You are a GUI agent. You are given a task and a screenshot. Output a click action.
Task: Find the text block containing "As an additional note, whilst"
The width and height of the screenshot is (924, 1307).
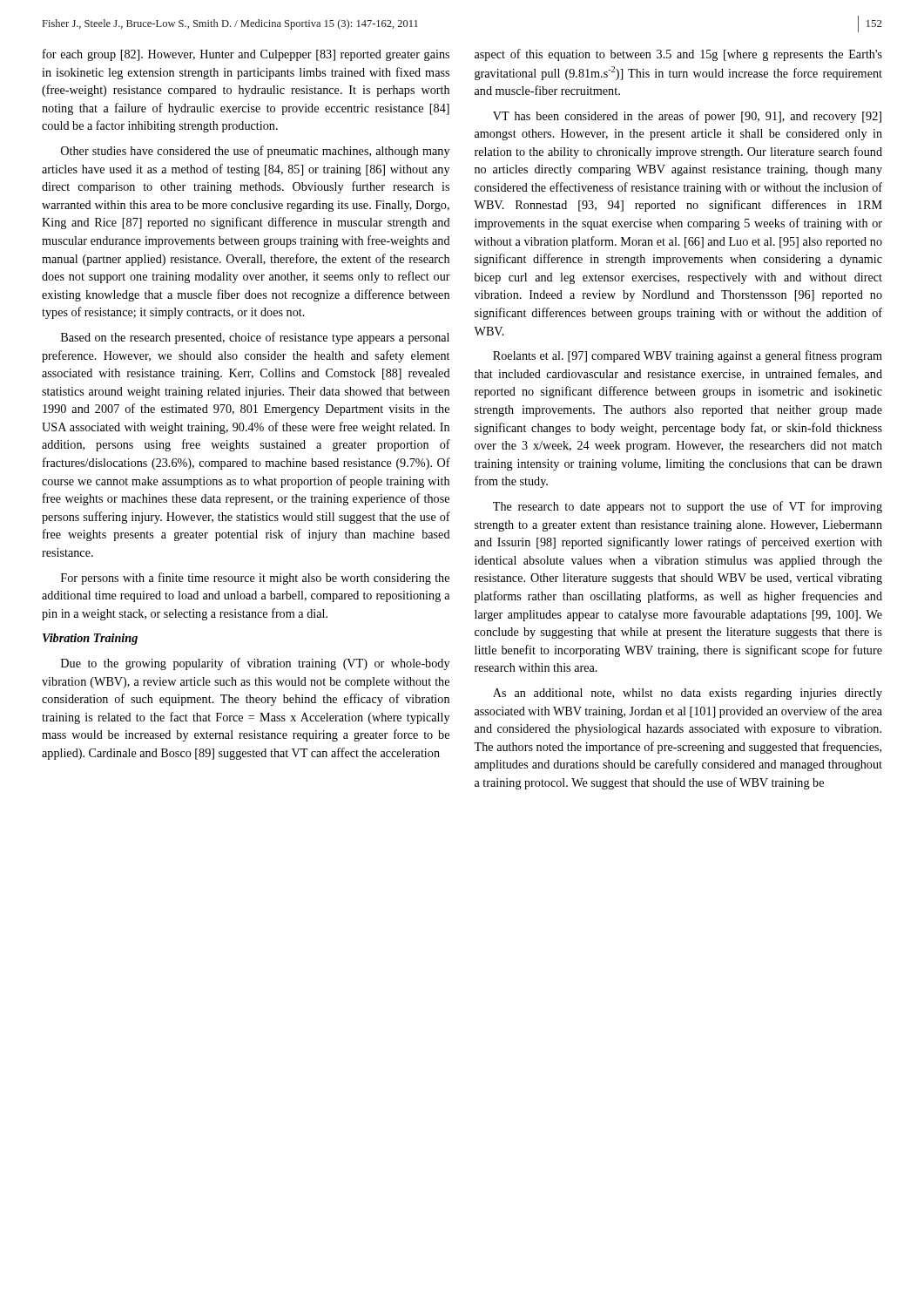(x=678, y=737)
